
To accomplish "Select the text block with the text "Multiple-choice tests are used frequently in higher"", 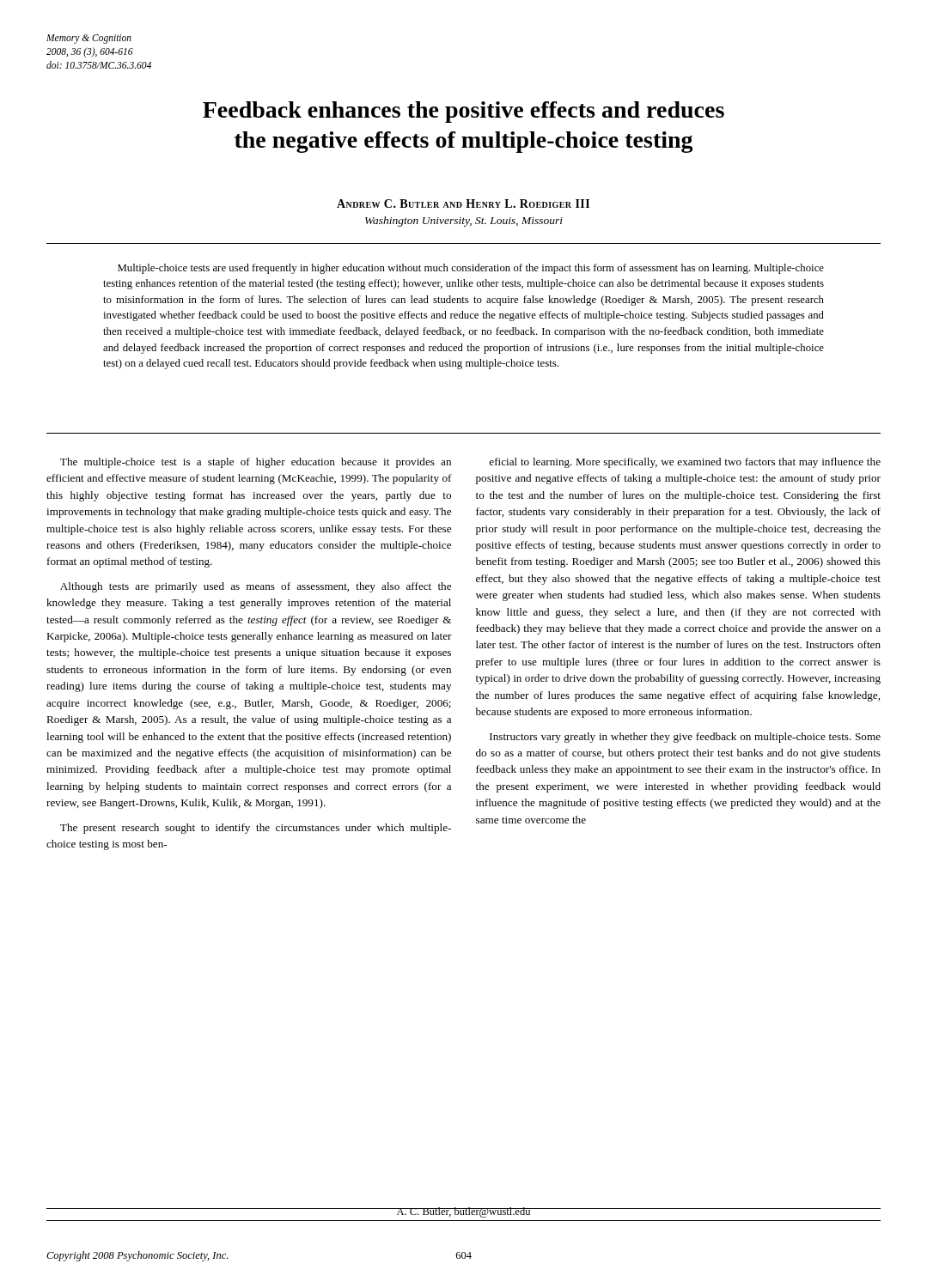I will 464,316.
